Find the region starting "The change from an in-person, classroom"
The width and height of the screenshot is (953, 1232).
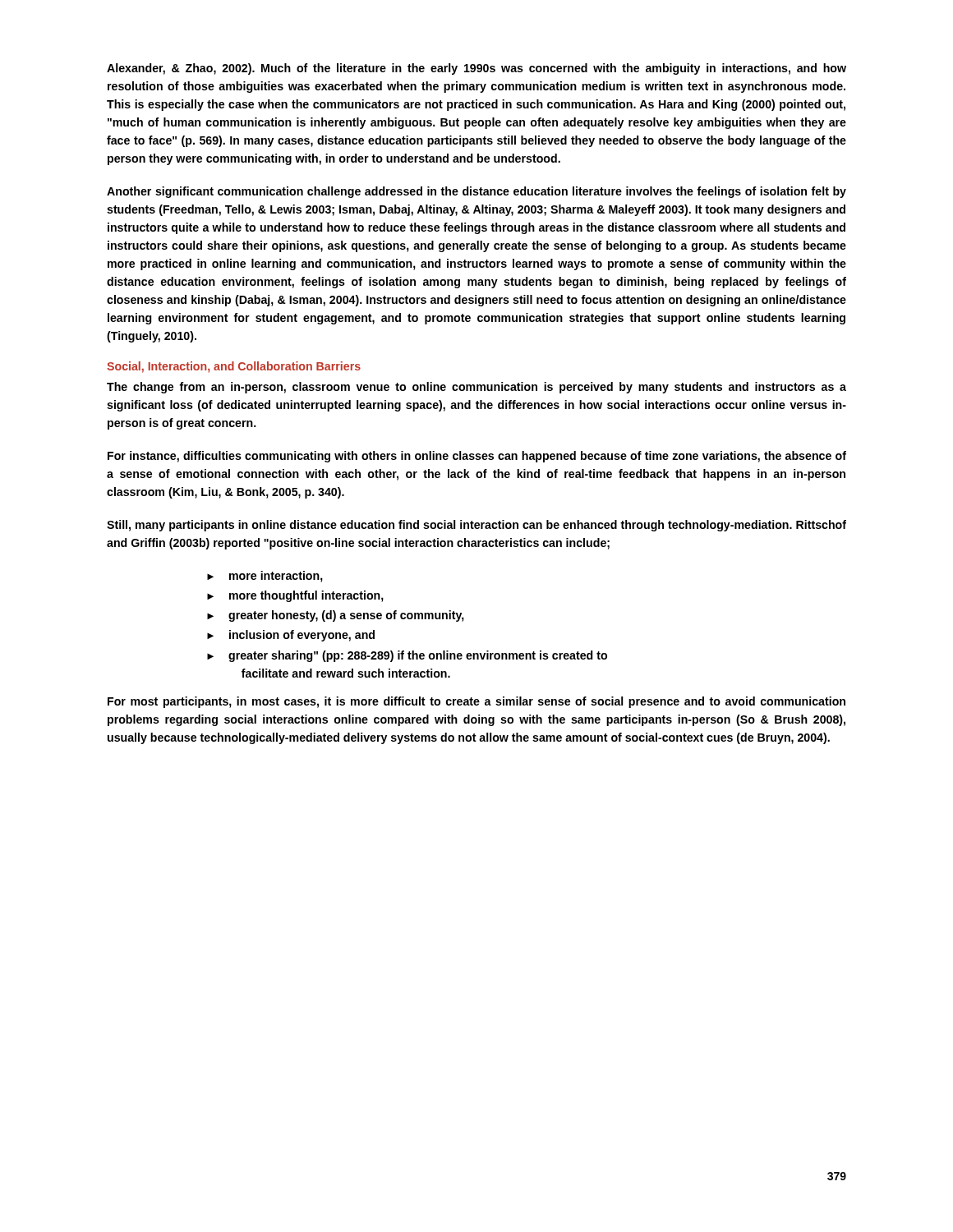coord(476,405)
